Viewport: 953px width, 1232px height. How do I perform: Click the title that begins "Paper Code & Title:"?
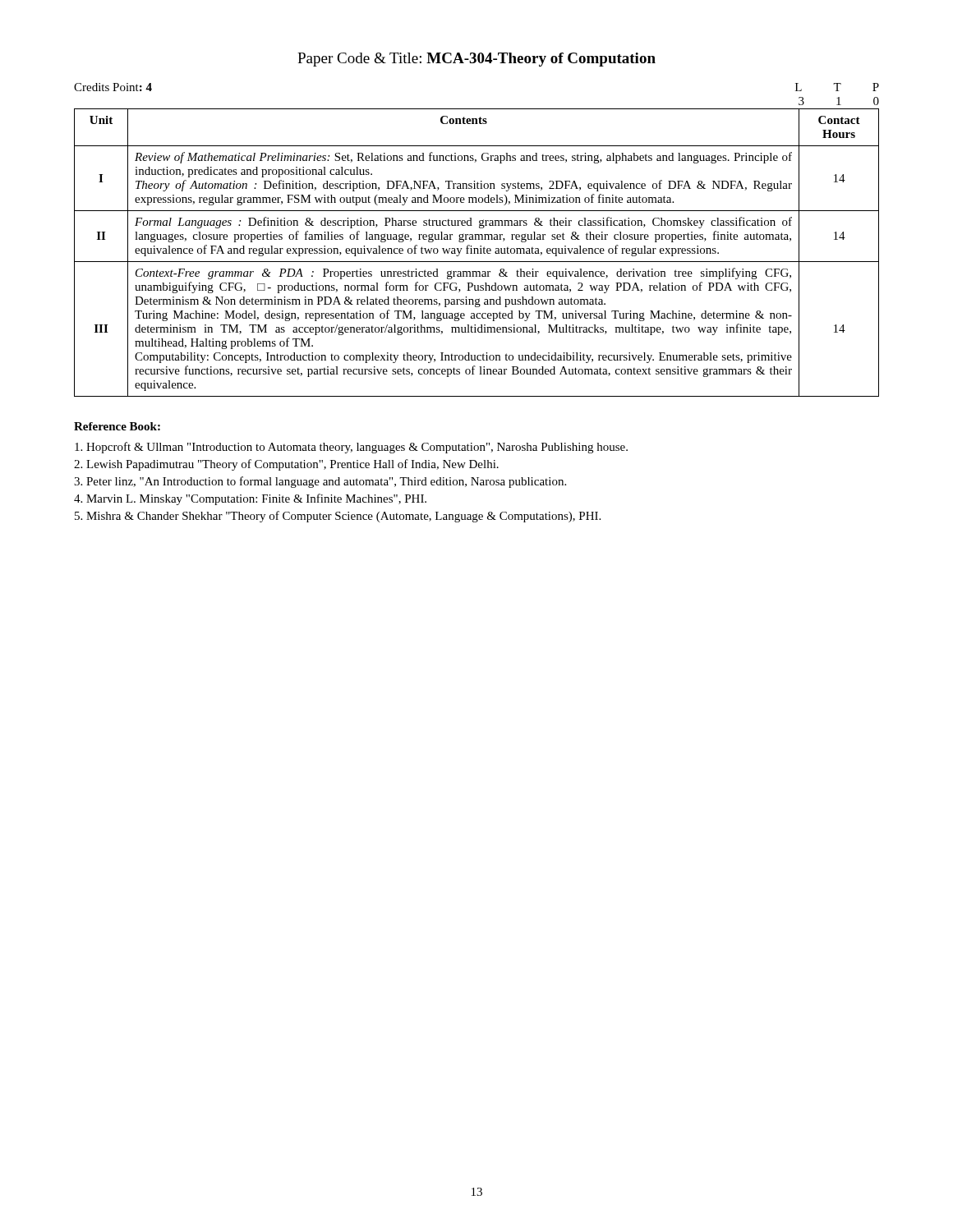(x=476, y=58)
